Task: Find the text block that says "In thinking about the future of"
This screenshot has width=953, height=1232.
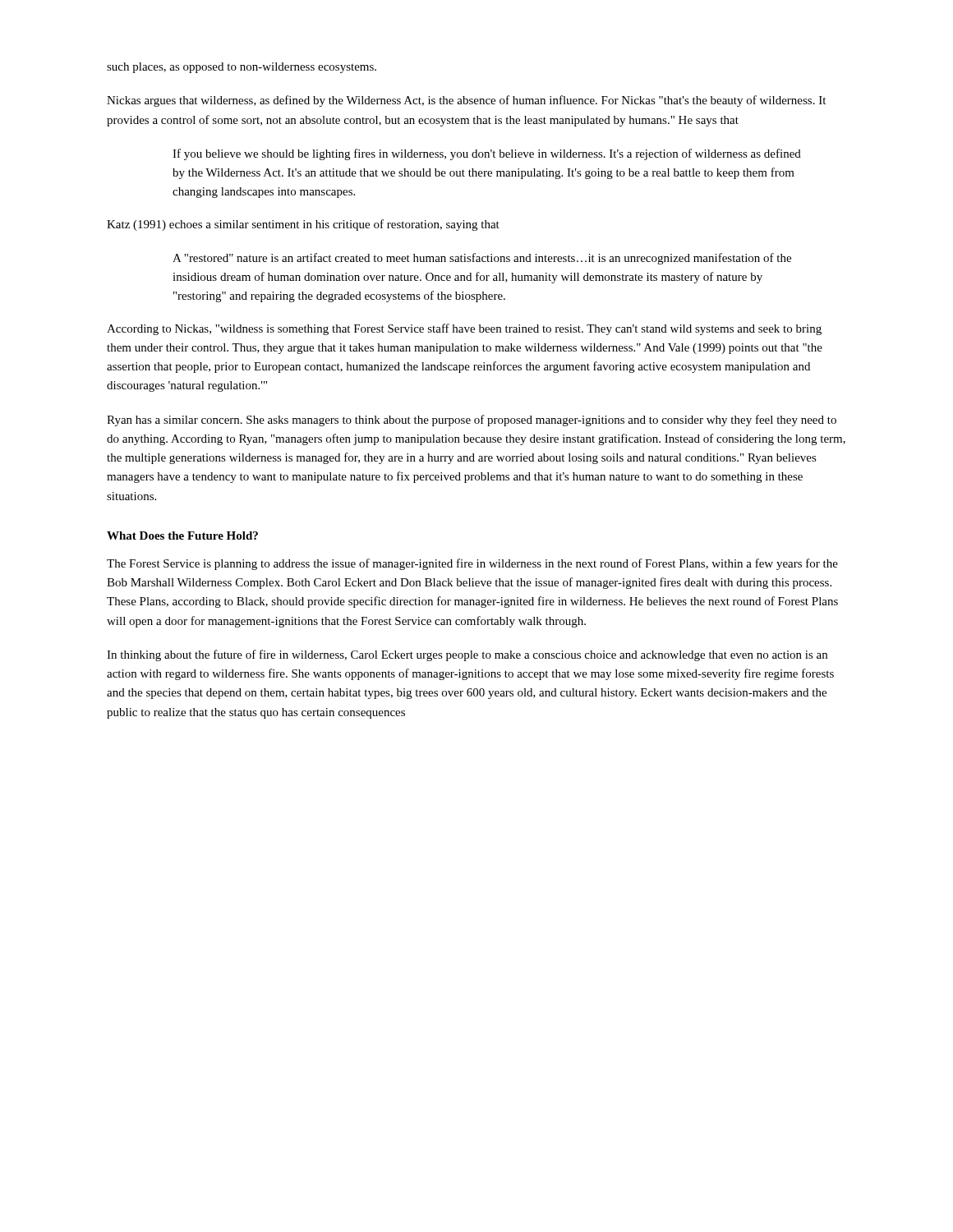Action: (x=470, y=683)
